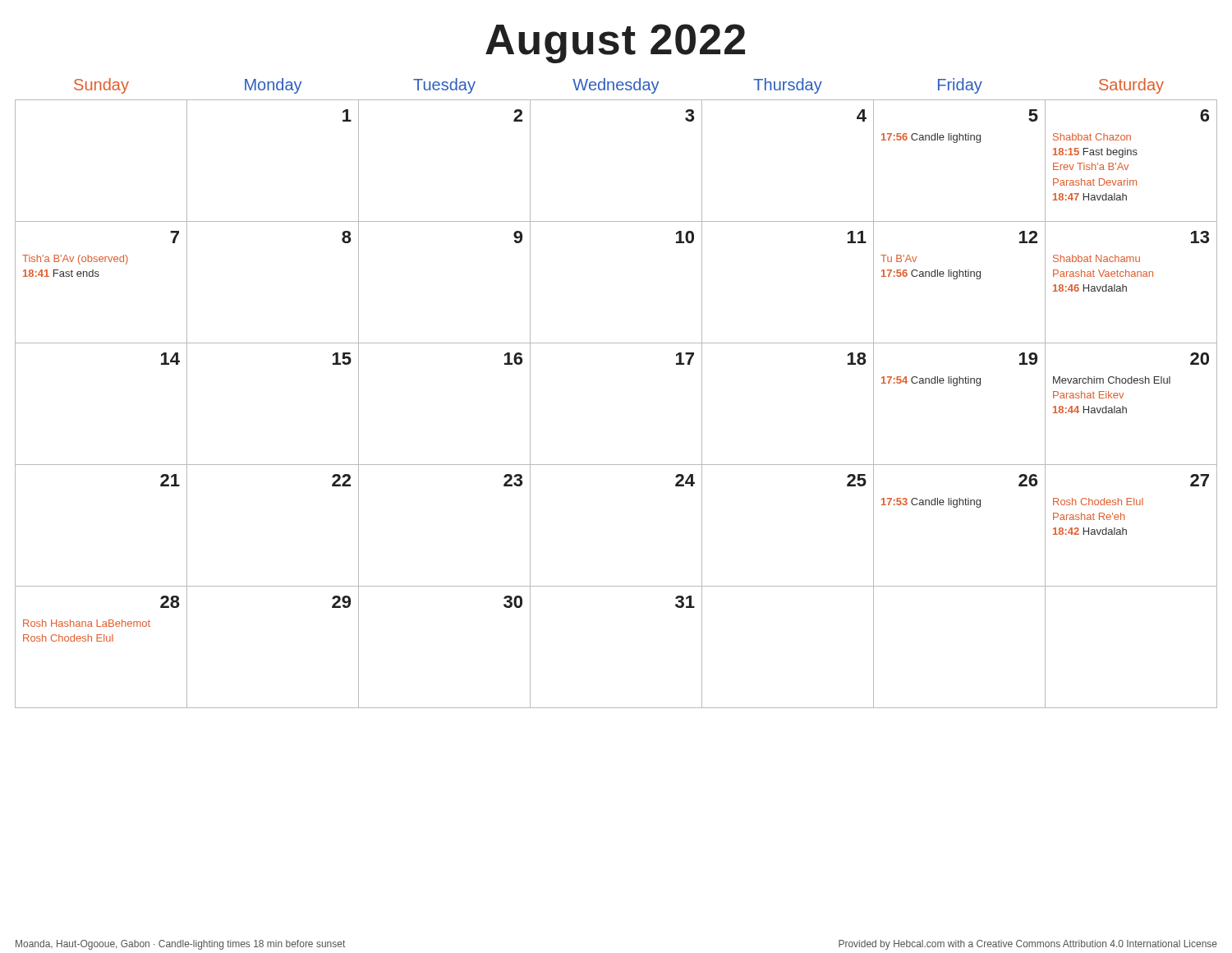Screen dimensions: 953x1232
Task: Navigate to the block starting "August 2022"
Action: tap(616, 39)
